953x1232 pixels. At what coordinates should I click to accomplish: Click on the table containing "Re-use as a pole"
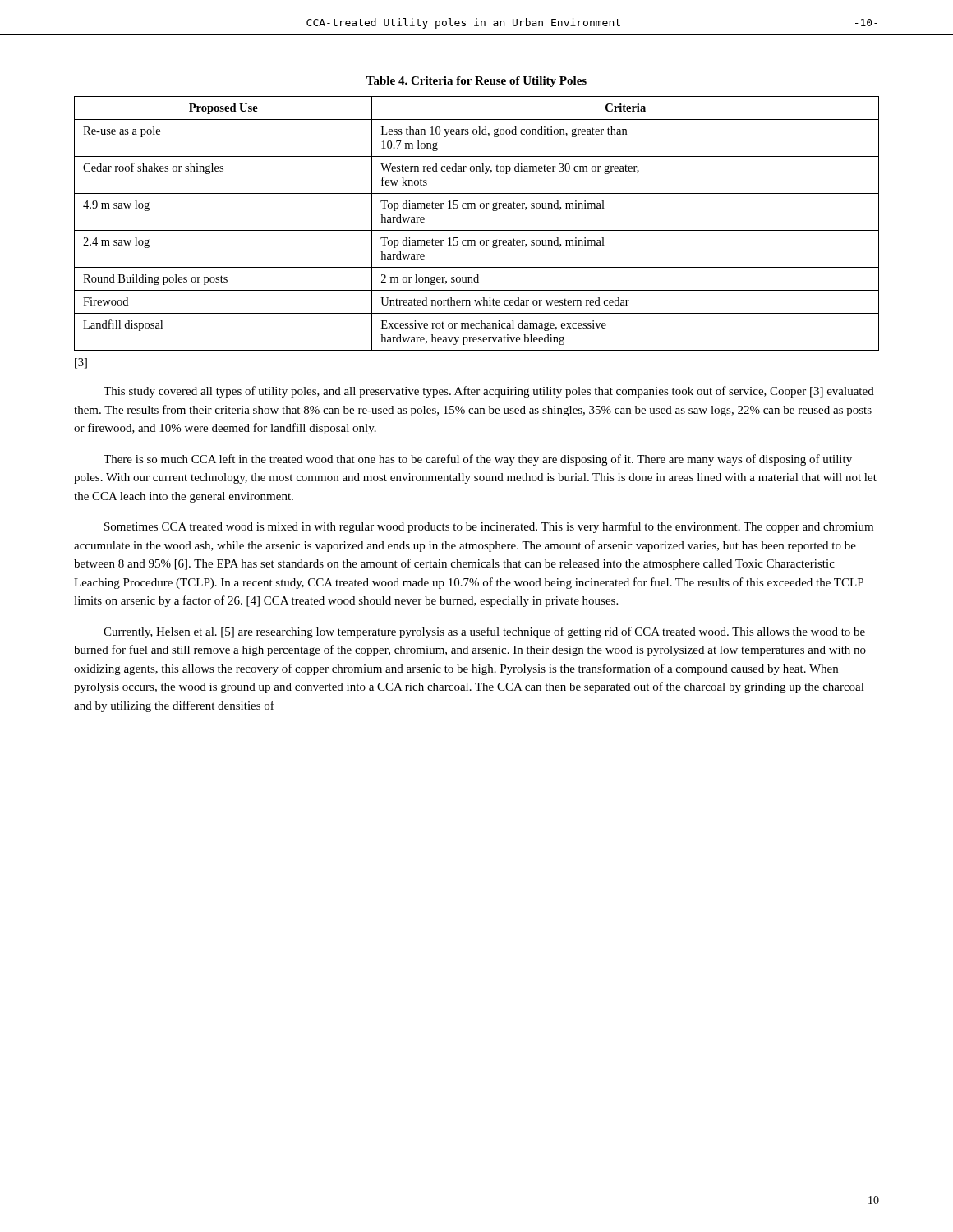tap(476, 223)
